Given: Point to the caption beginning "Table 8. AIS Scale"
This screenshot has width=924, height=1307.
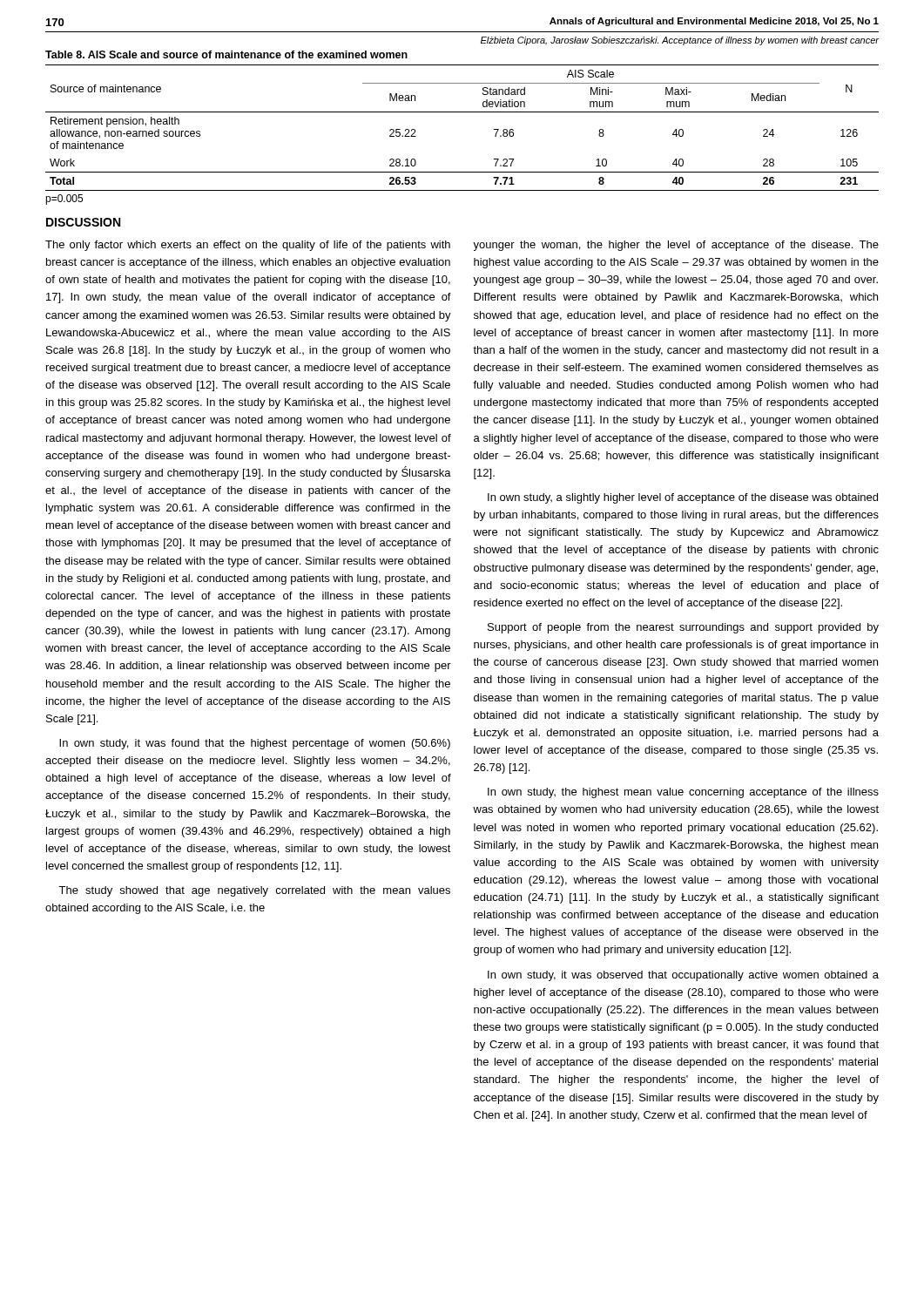Looking at the screenshot, I should pos(226,55).
